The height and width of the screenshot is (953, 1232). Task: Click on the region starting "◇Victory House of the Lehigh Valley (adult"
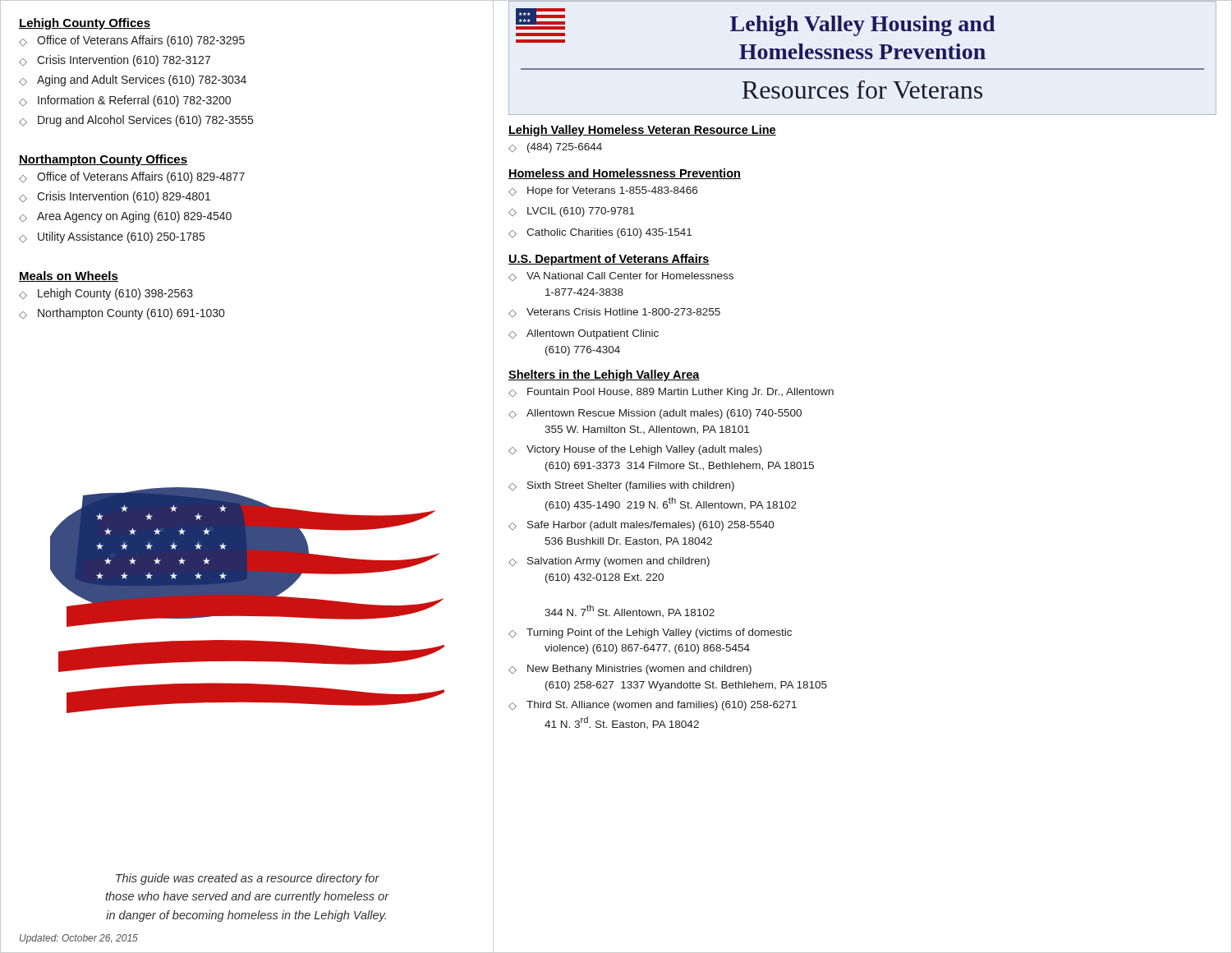(x=635, y=450)
